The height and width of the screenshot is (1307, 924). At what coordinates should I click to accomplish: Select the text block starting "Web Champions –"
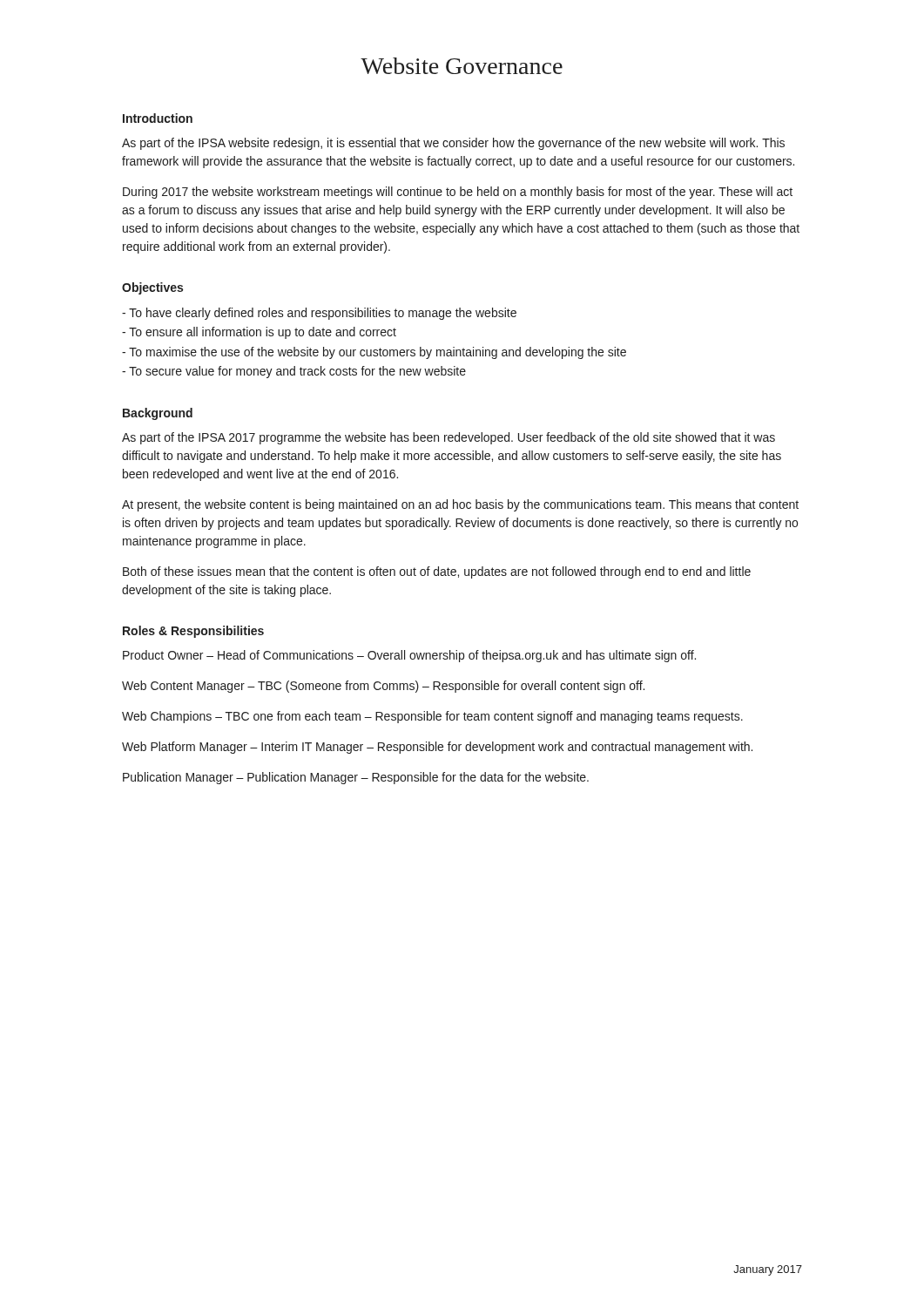click(433, 716)
